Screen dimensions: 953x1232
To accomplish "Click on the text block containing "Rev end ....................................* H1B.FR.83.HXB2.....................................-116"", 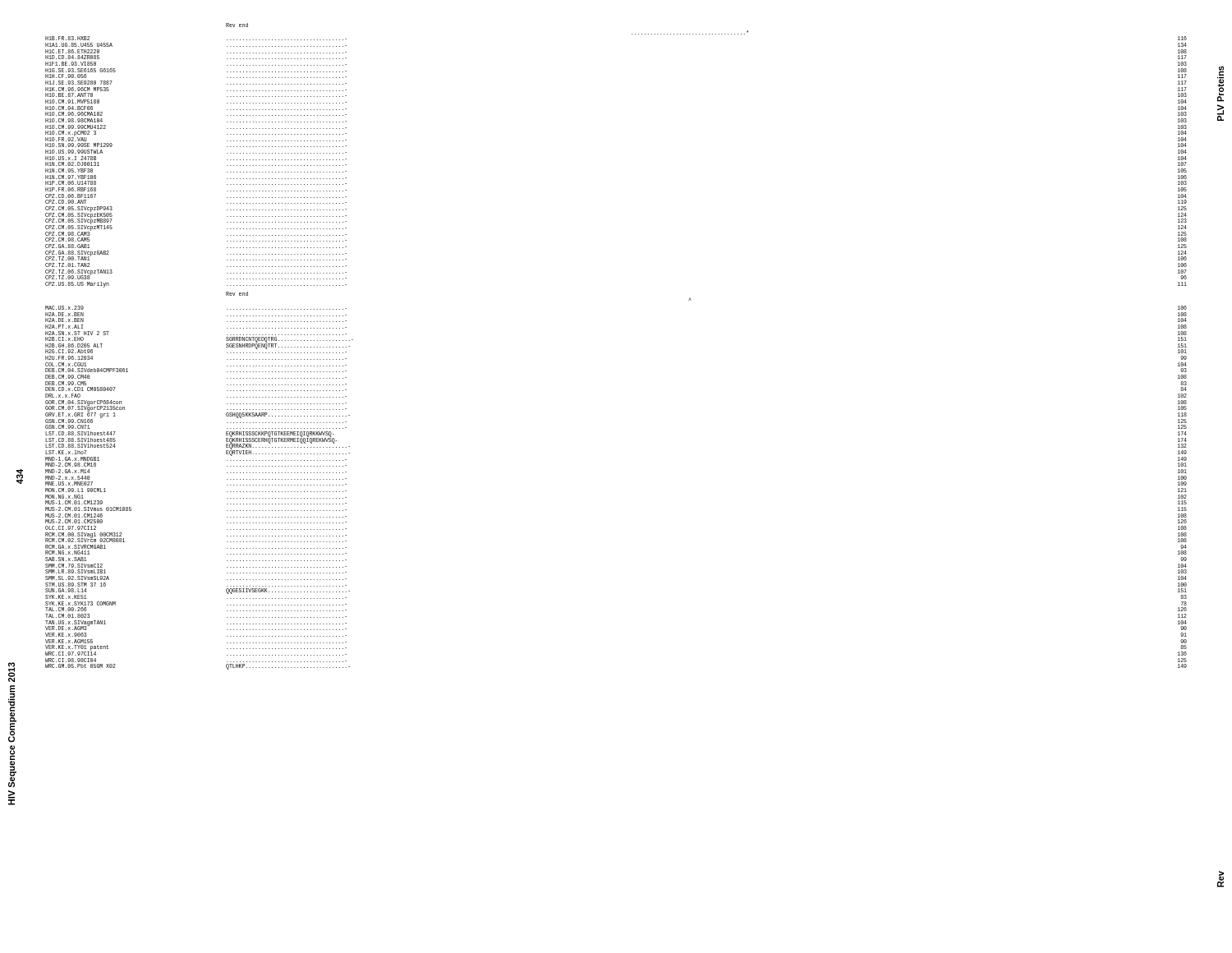I will tap(237, 25).
